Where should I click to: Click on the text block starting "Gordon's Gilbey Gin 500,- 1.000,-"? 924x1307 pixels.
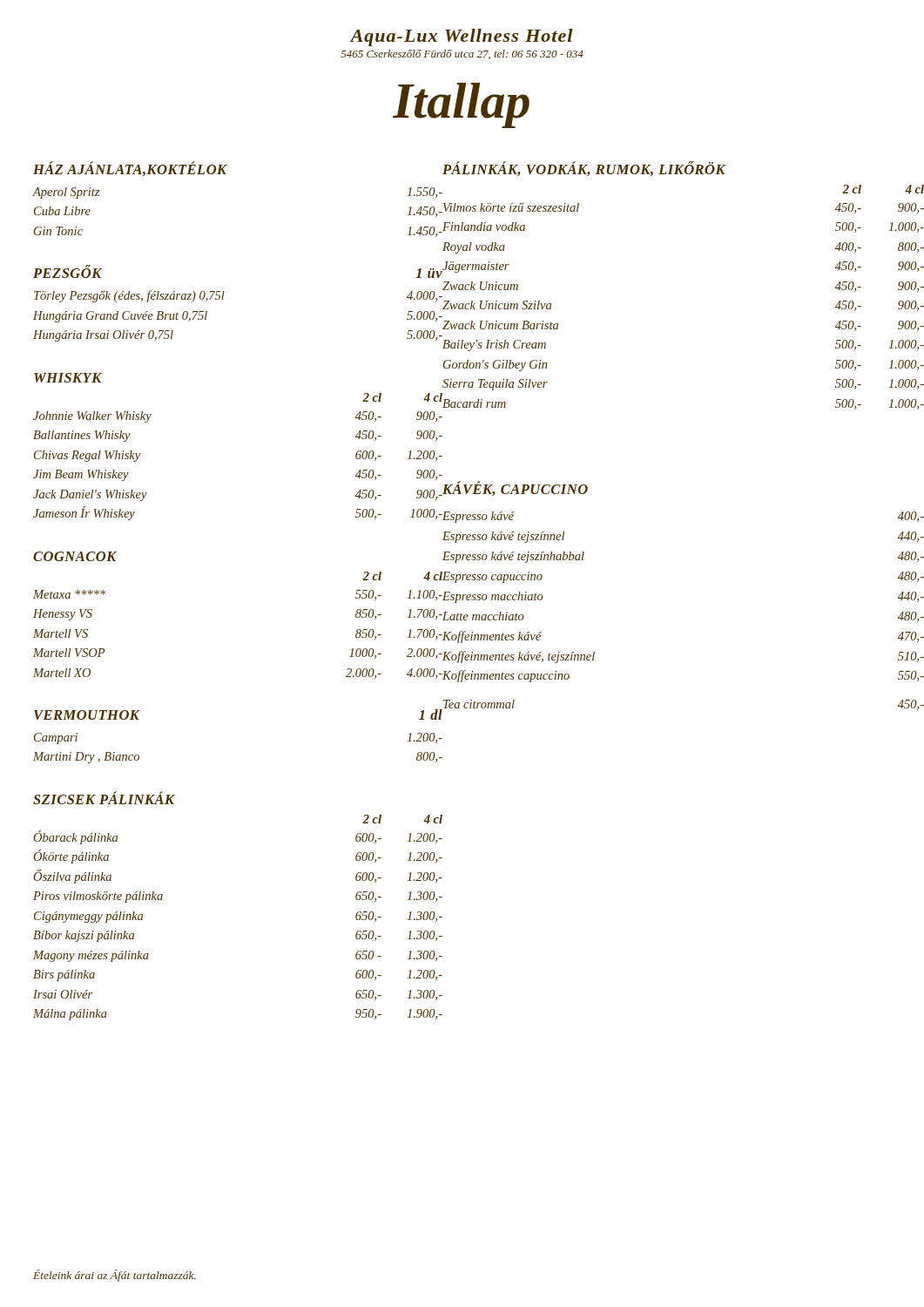click(x=499, y=366)
